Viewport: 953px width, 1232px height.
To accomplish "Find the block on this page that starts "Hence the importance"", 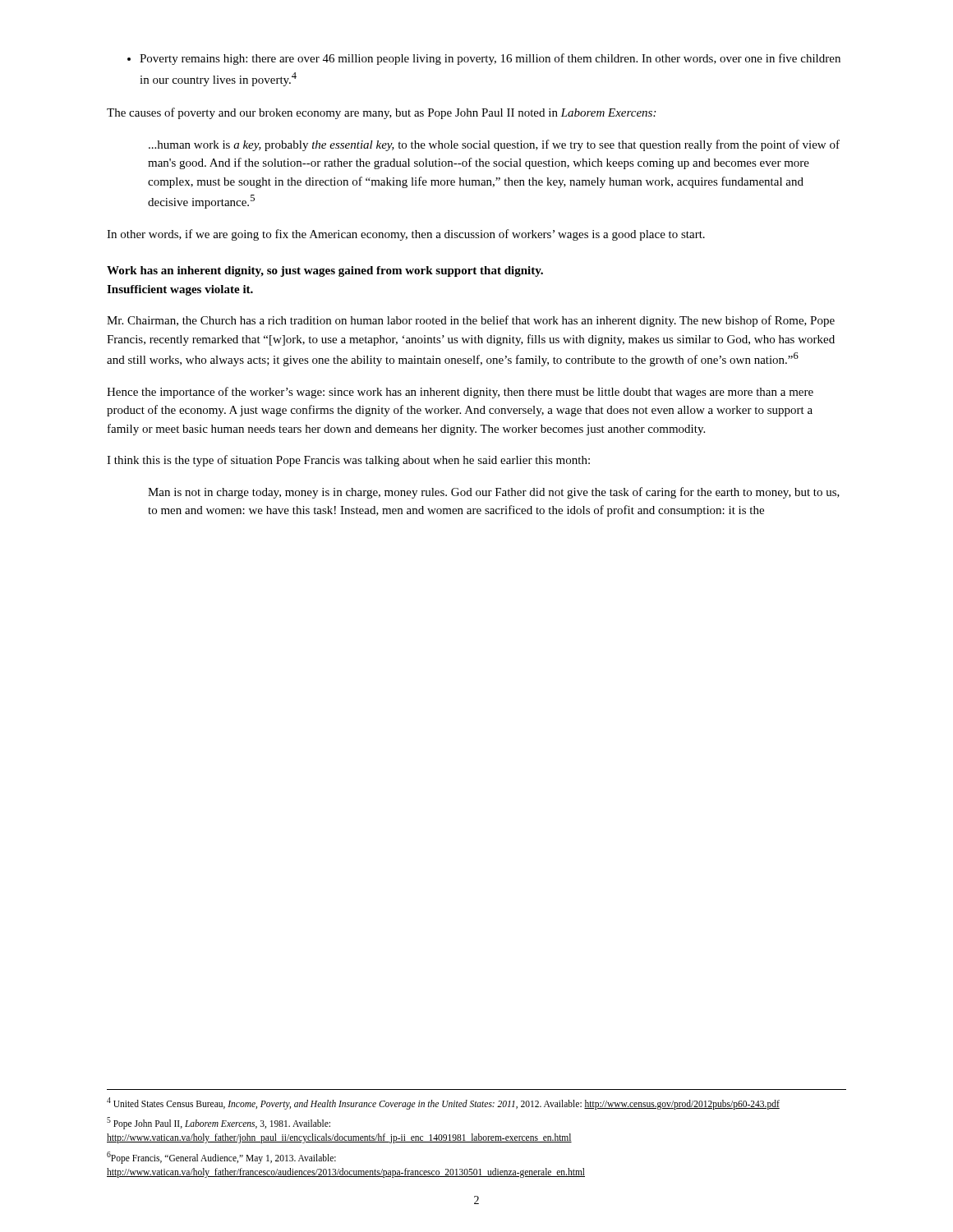I will click(460, 410).
